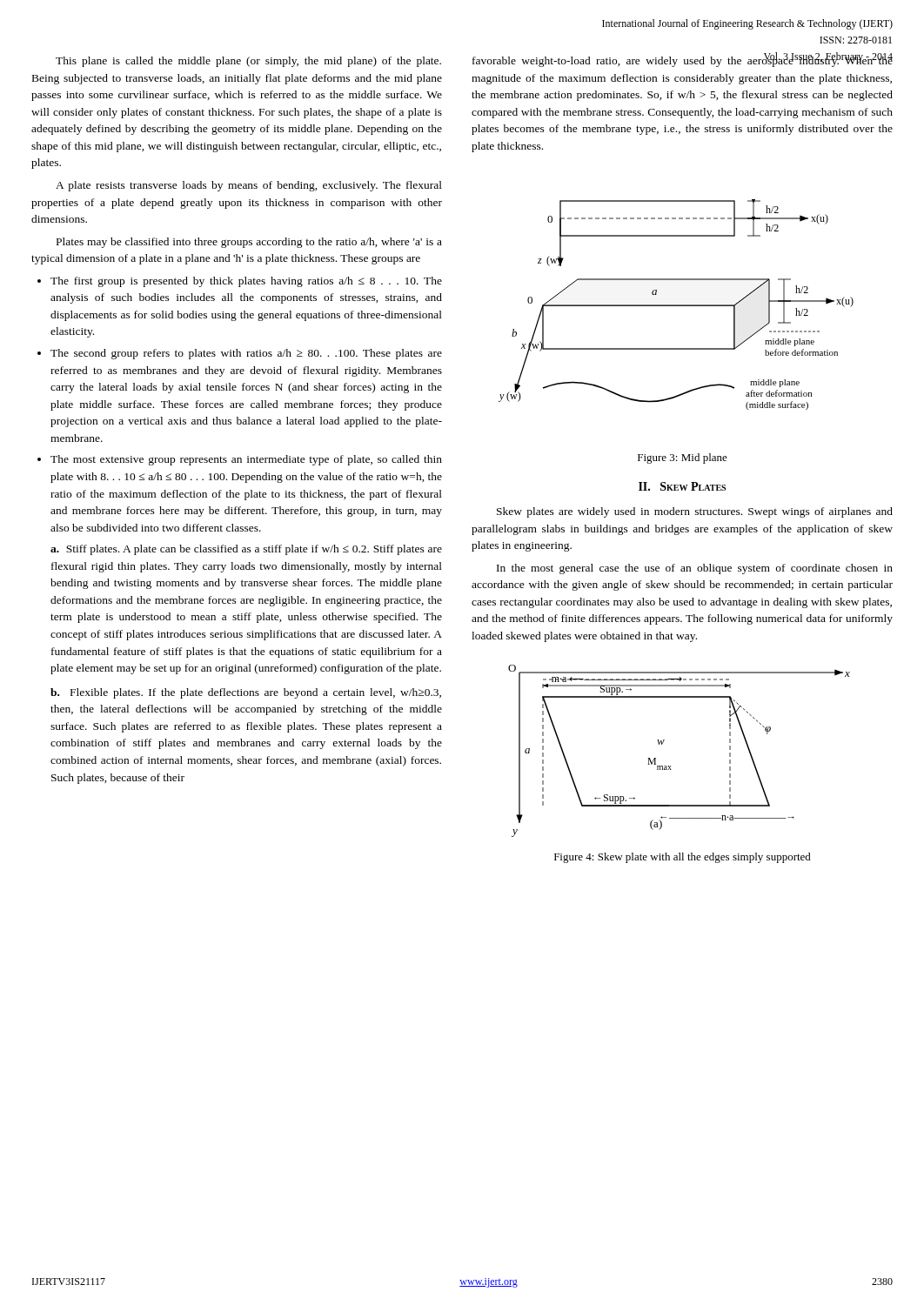This screenshot has width=924, height=1305.
Task: Point to the block beginning "A plate resists"
Action: click(237, 202)
